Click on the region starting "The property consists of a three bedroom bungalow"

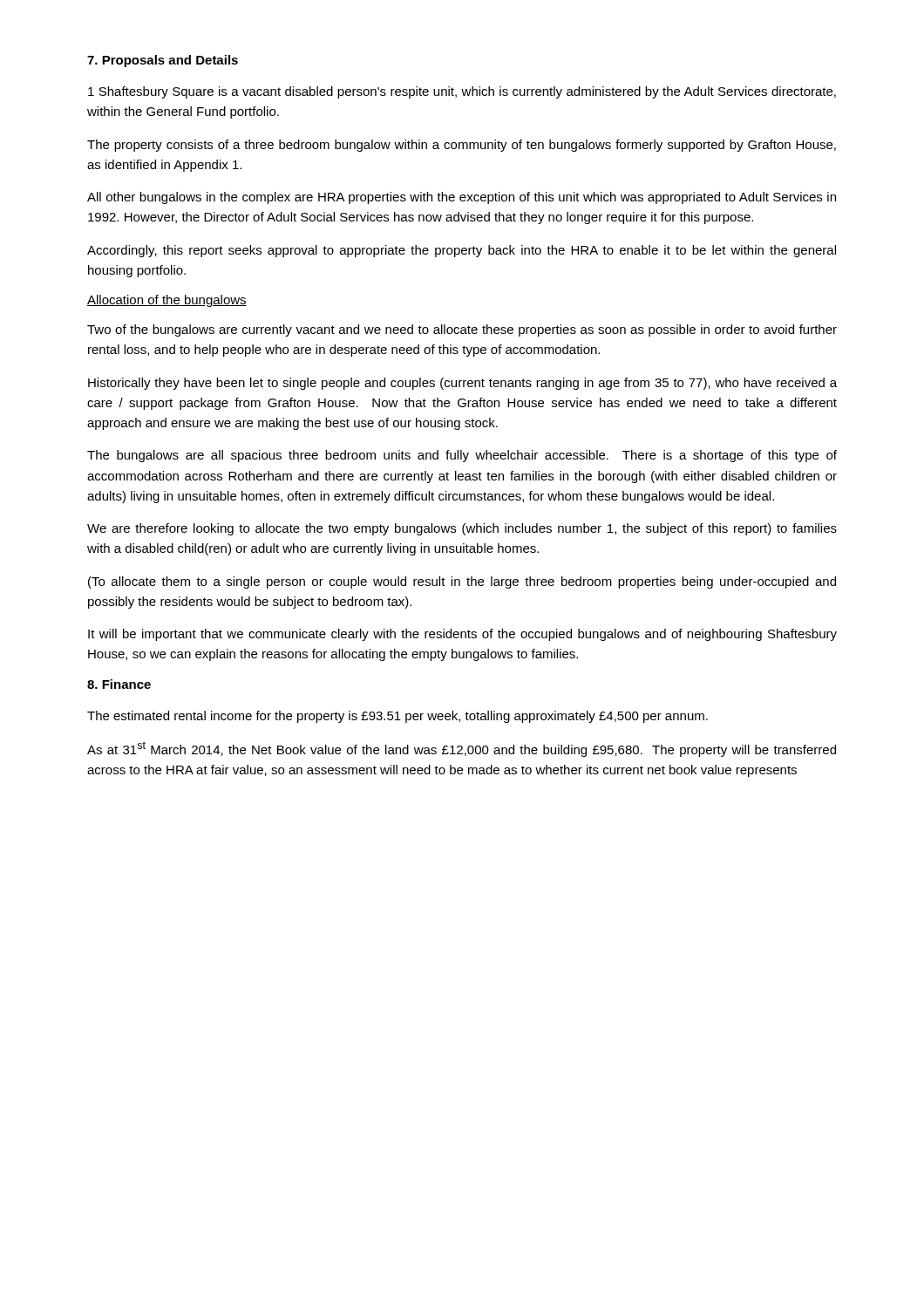(462, 154)
